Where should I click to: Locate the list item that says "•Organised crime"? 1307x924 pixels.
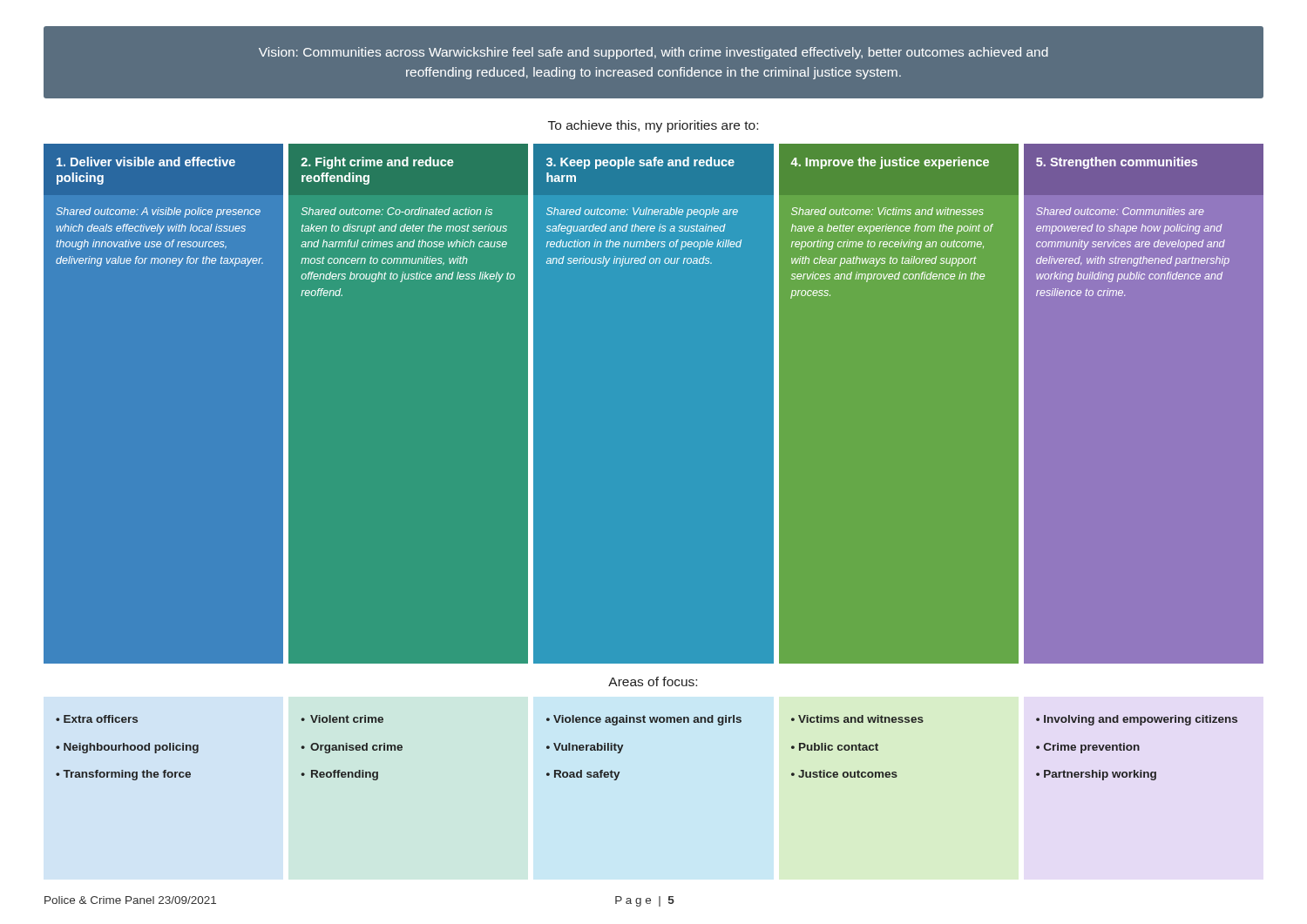click(x=352, y=747)
